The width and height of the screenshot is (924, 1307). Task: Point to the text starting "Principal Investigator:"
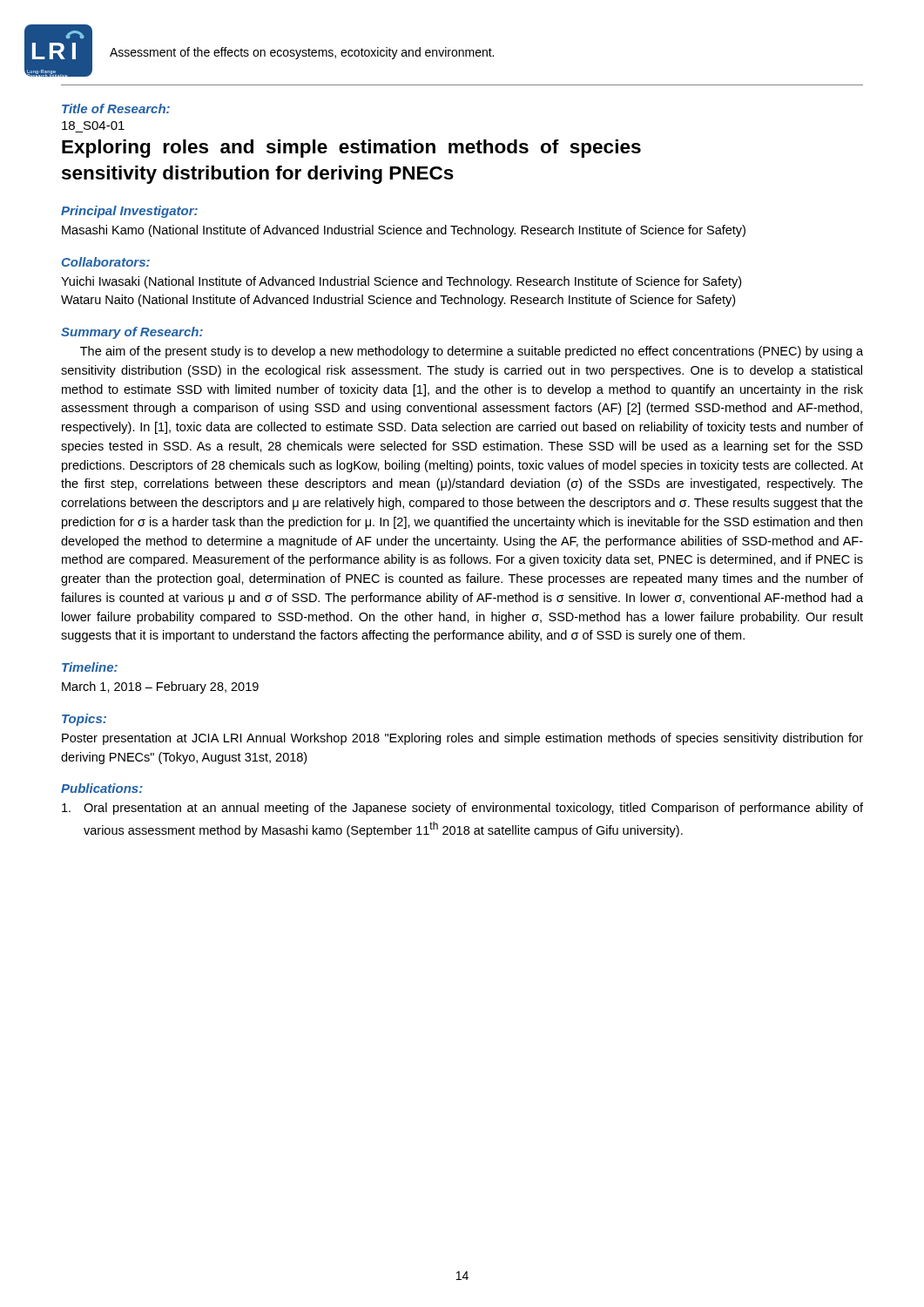[130, 210]
